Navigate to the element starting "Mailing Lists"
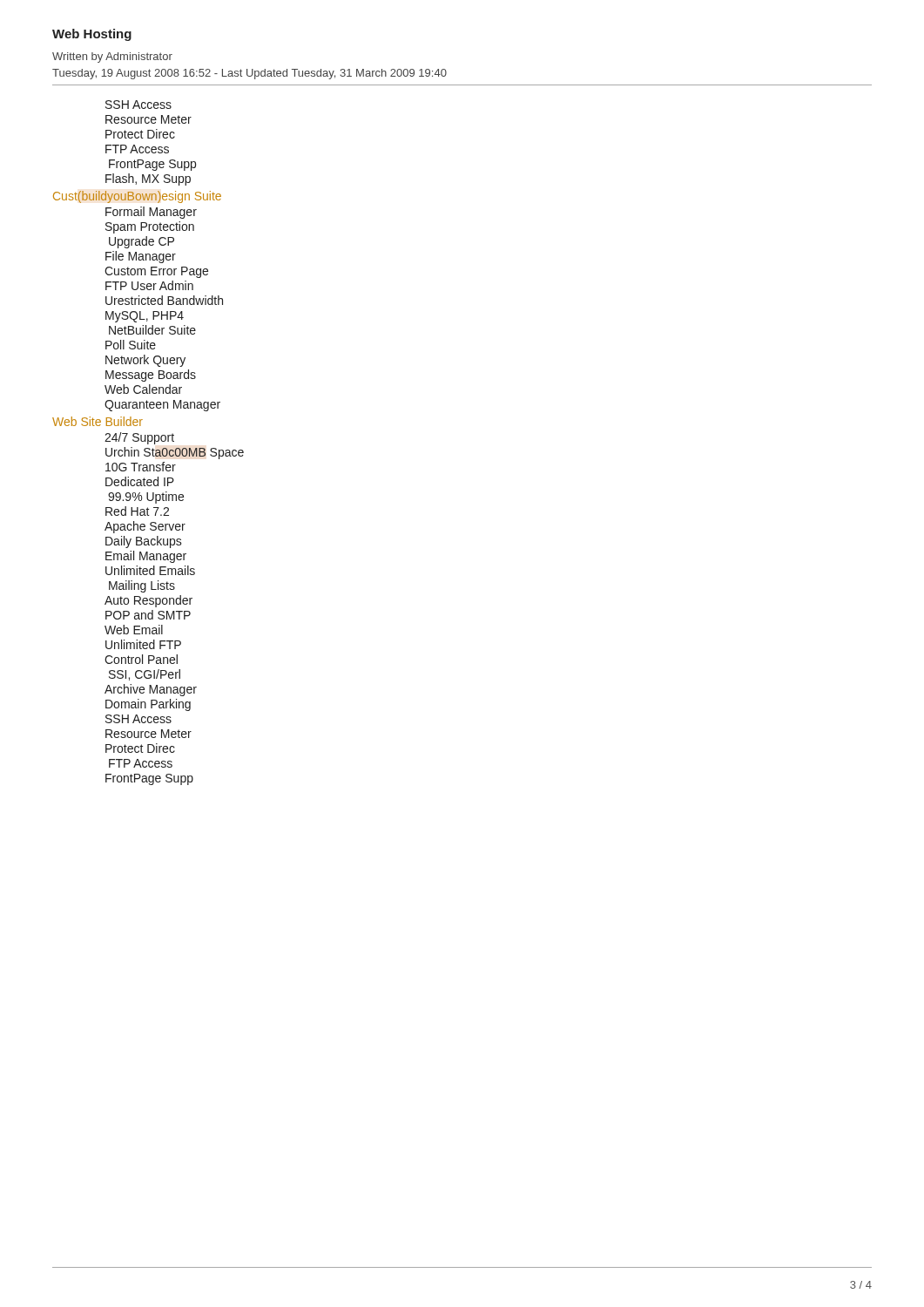 (x=140, y=586)
